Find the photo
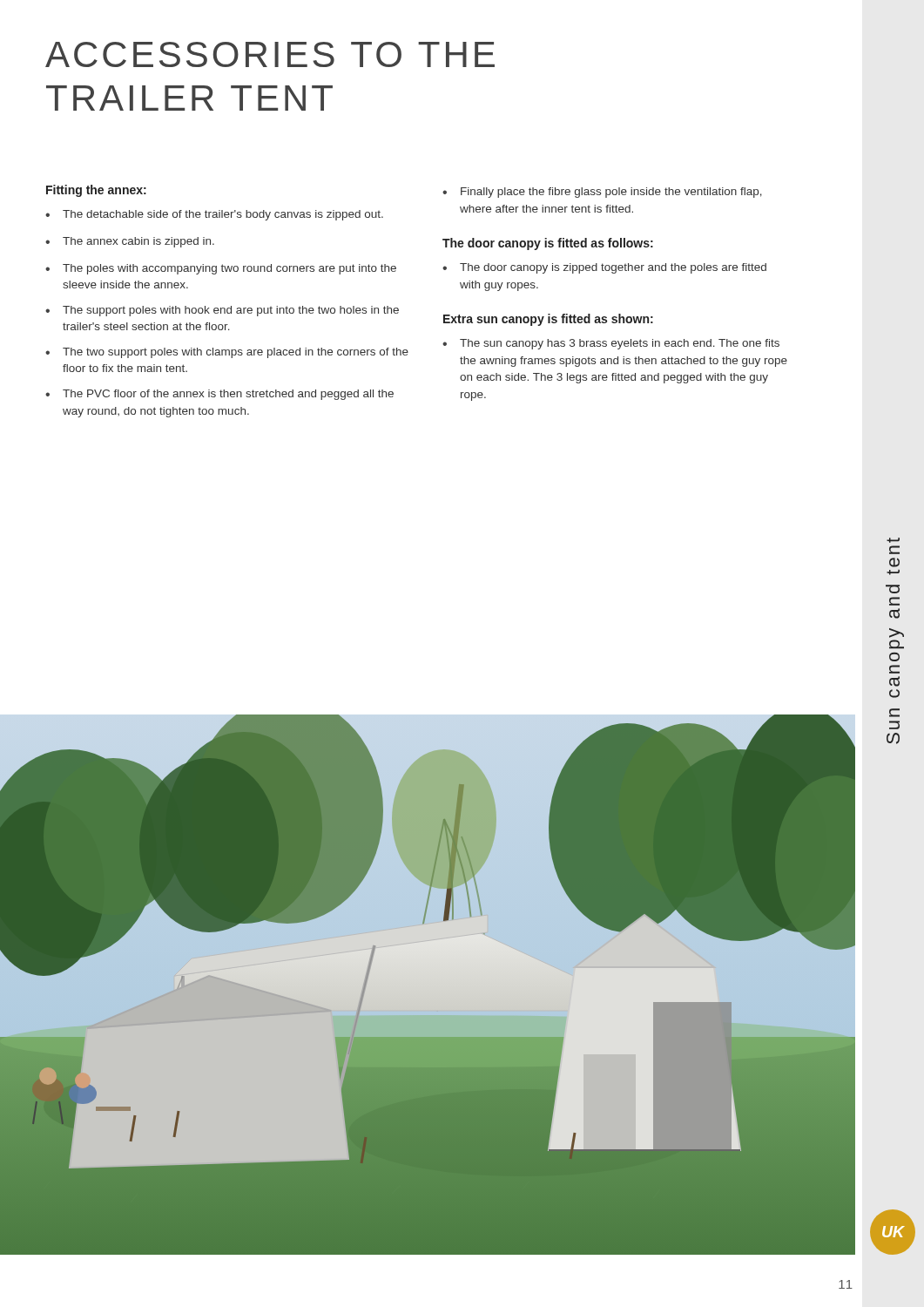924x1307 pixels. 428,985
